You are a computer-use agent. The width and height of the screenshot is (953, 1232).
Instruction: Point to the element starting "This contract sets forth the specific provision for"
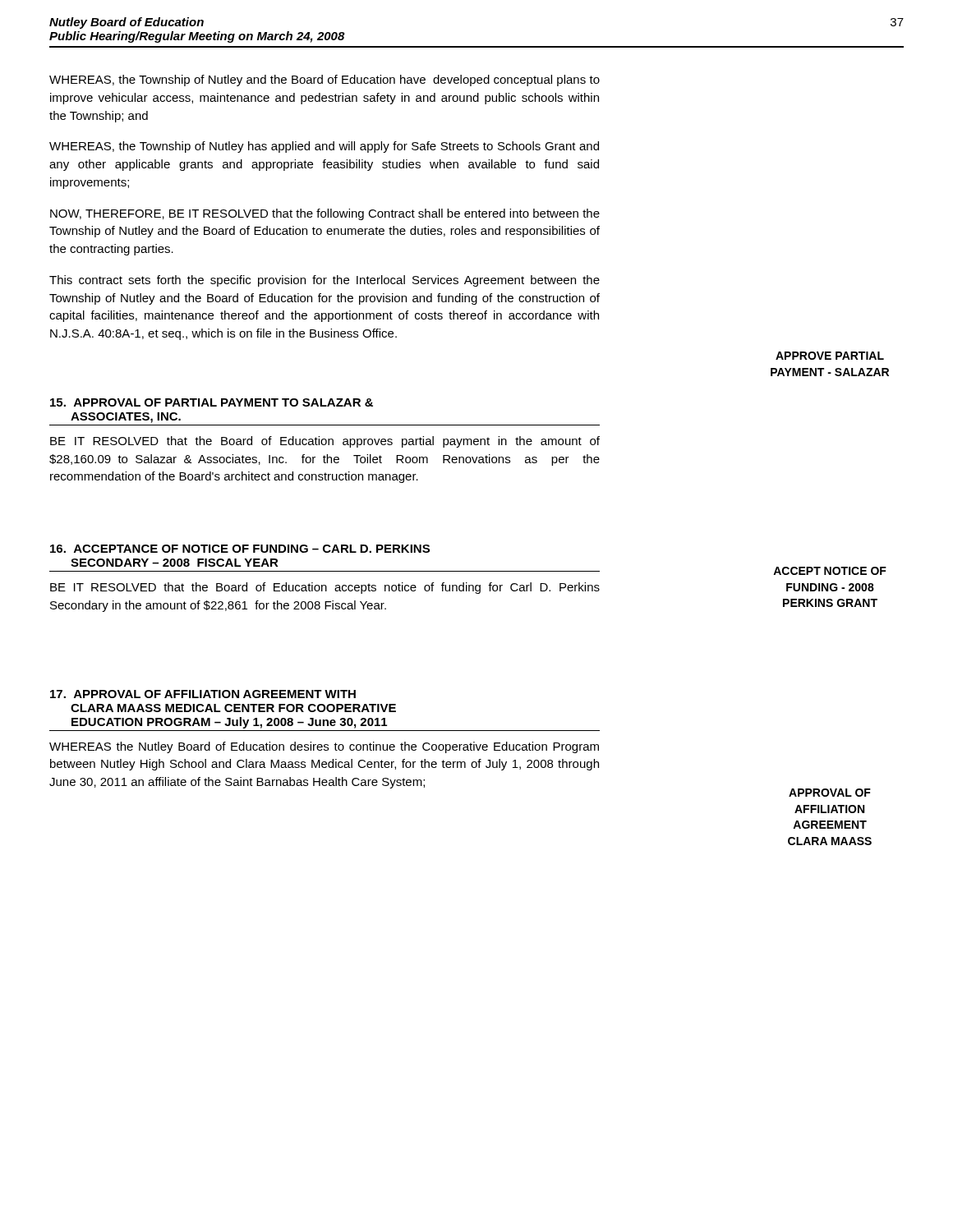tap(324, 306)
